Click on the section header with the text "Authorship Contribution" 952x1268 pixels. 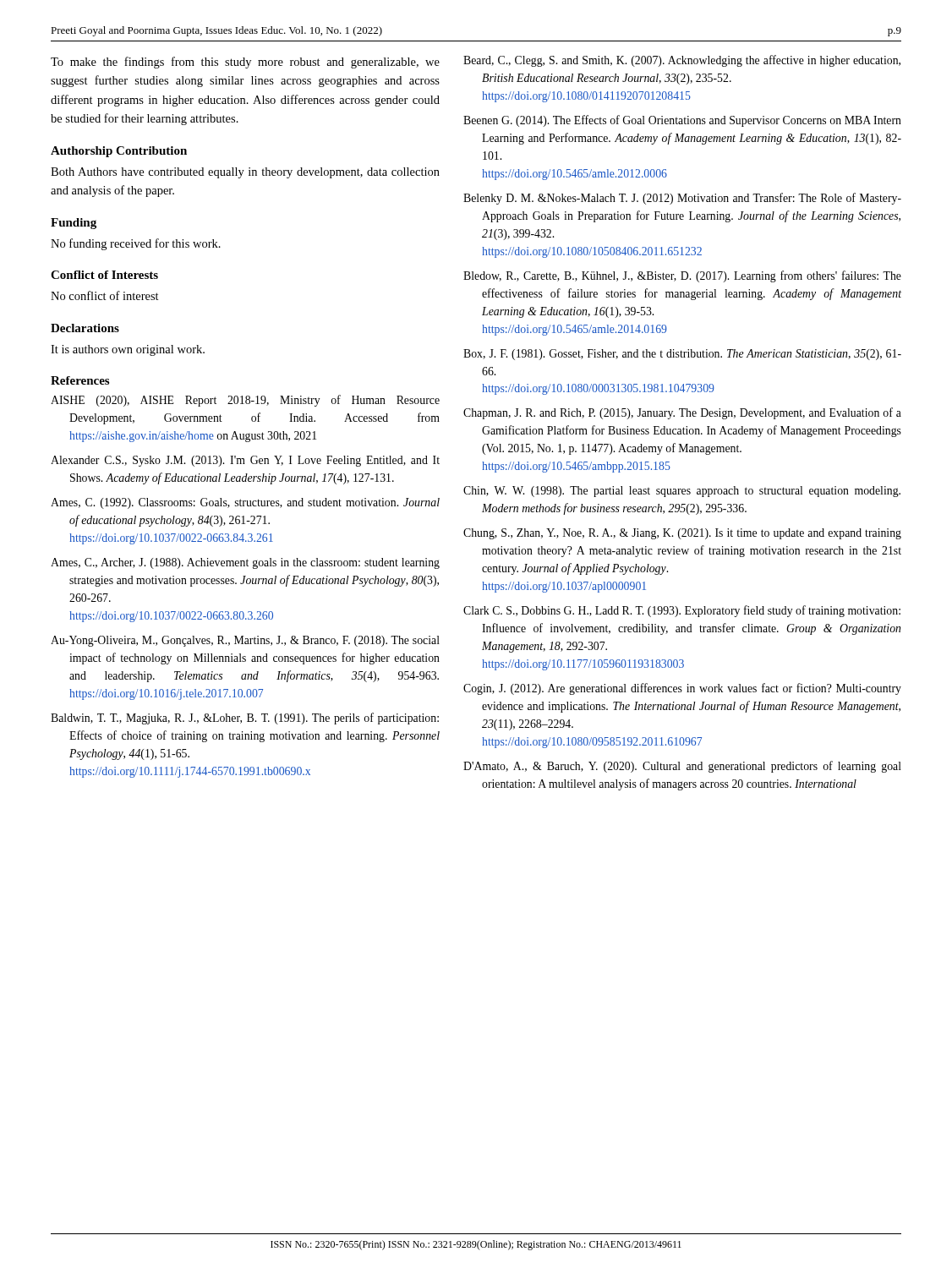(119, 150)
